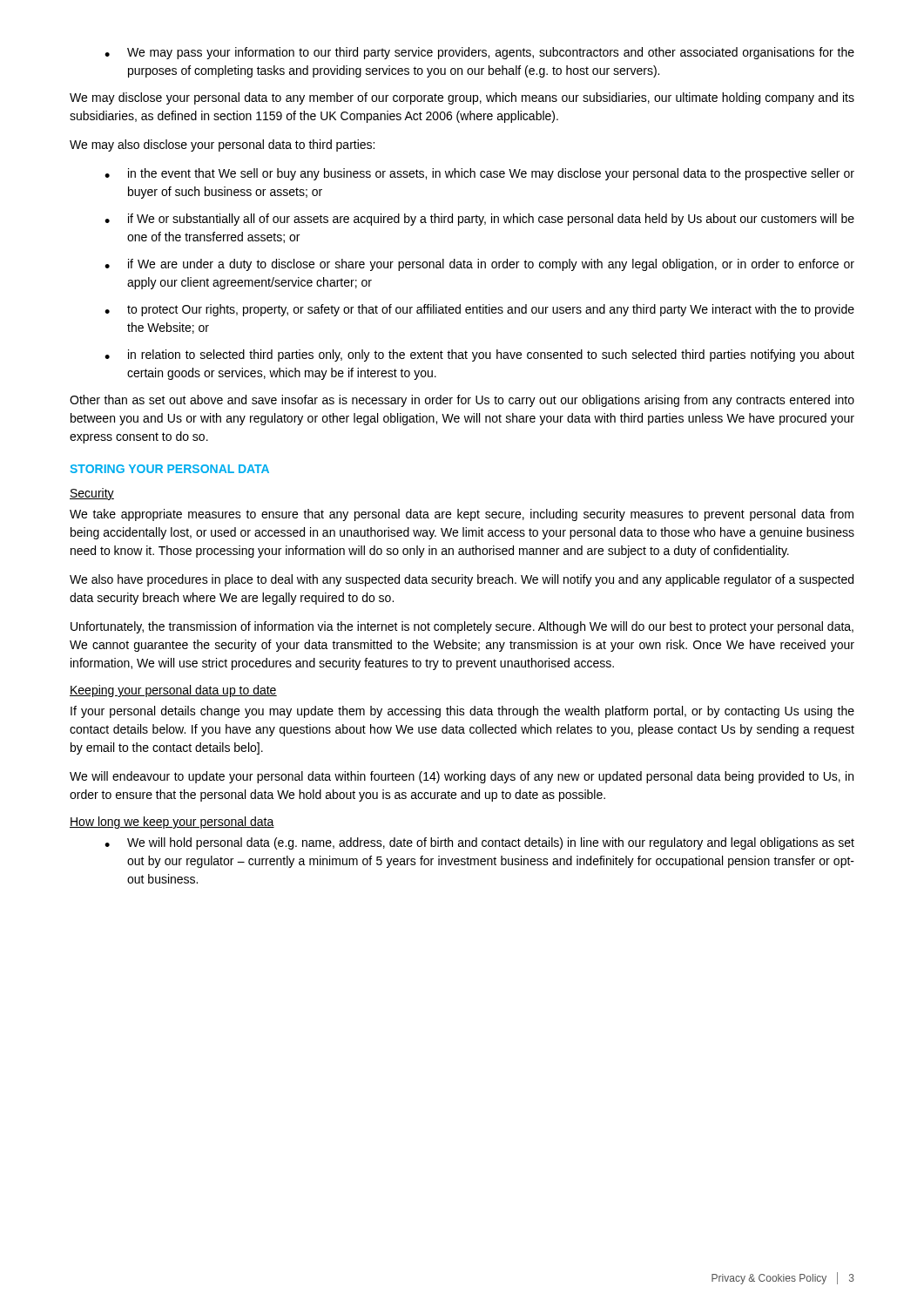The height and width of the screenshot is (1307, 924).
Task: Select the list item with the text "• We may pass your information to our"
Action: [479, 62]
